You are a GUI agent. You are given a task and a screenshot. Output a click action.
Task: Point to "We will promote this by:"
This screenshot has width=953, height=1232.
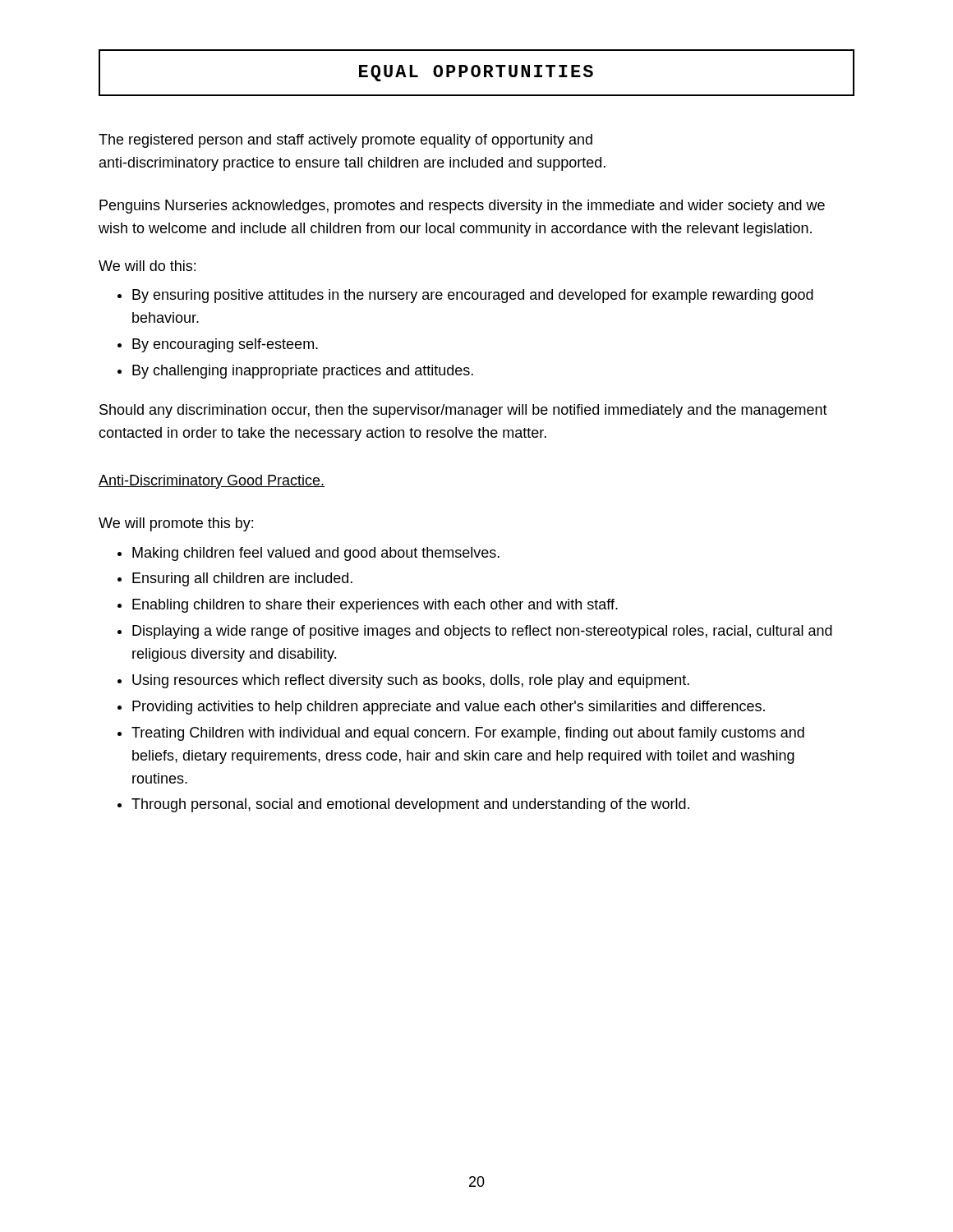[176, 523]
